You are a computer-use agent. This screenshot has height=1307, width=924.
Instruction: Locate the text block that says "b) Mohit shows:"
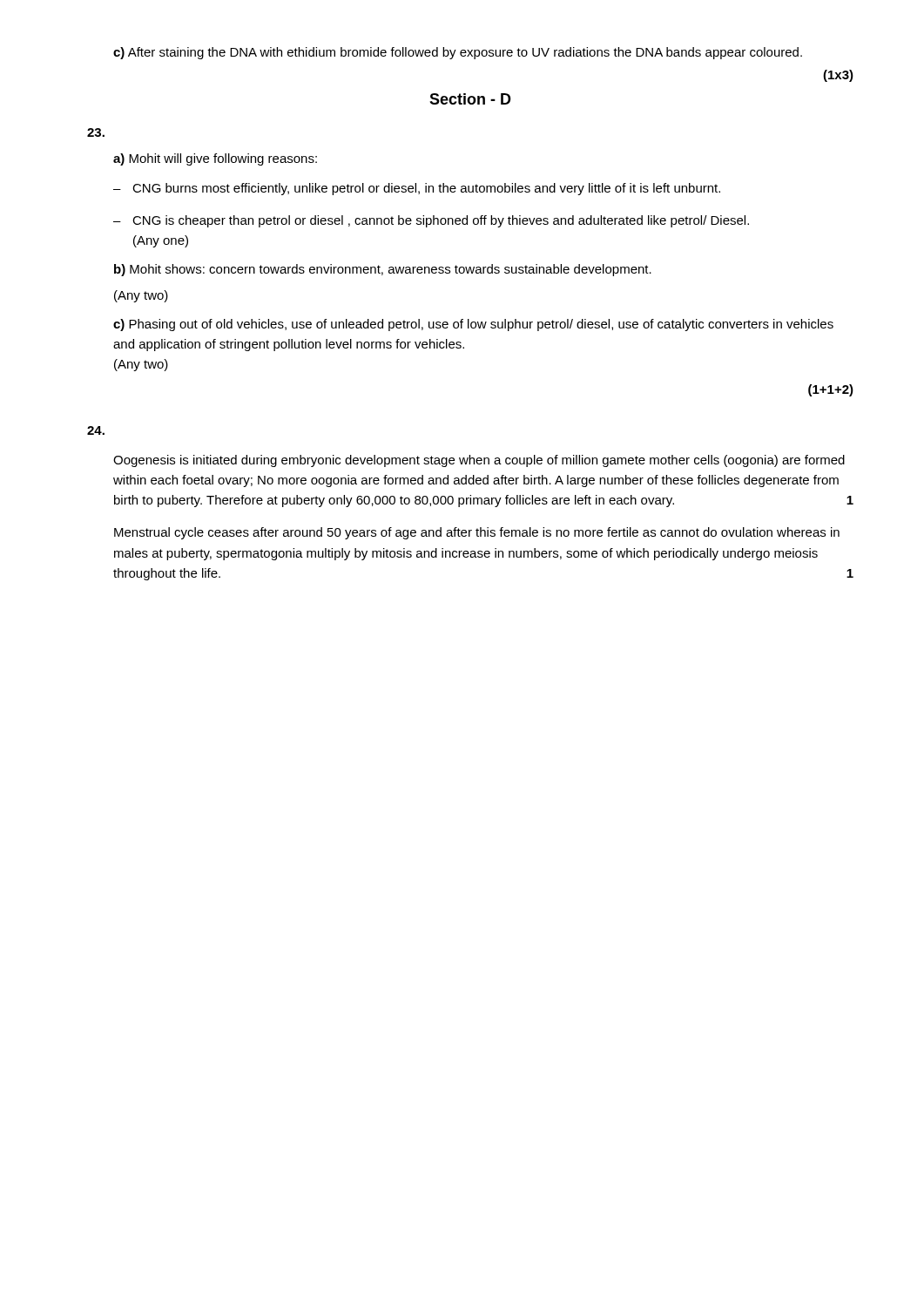(383, 269)
